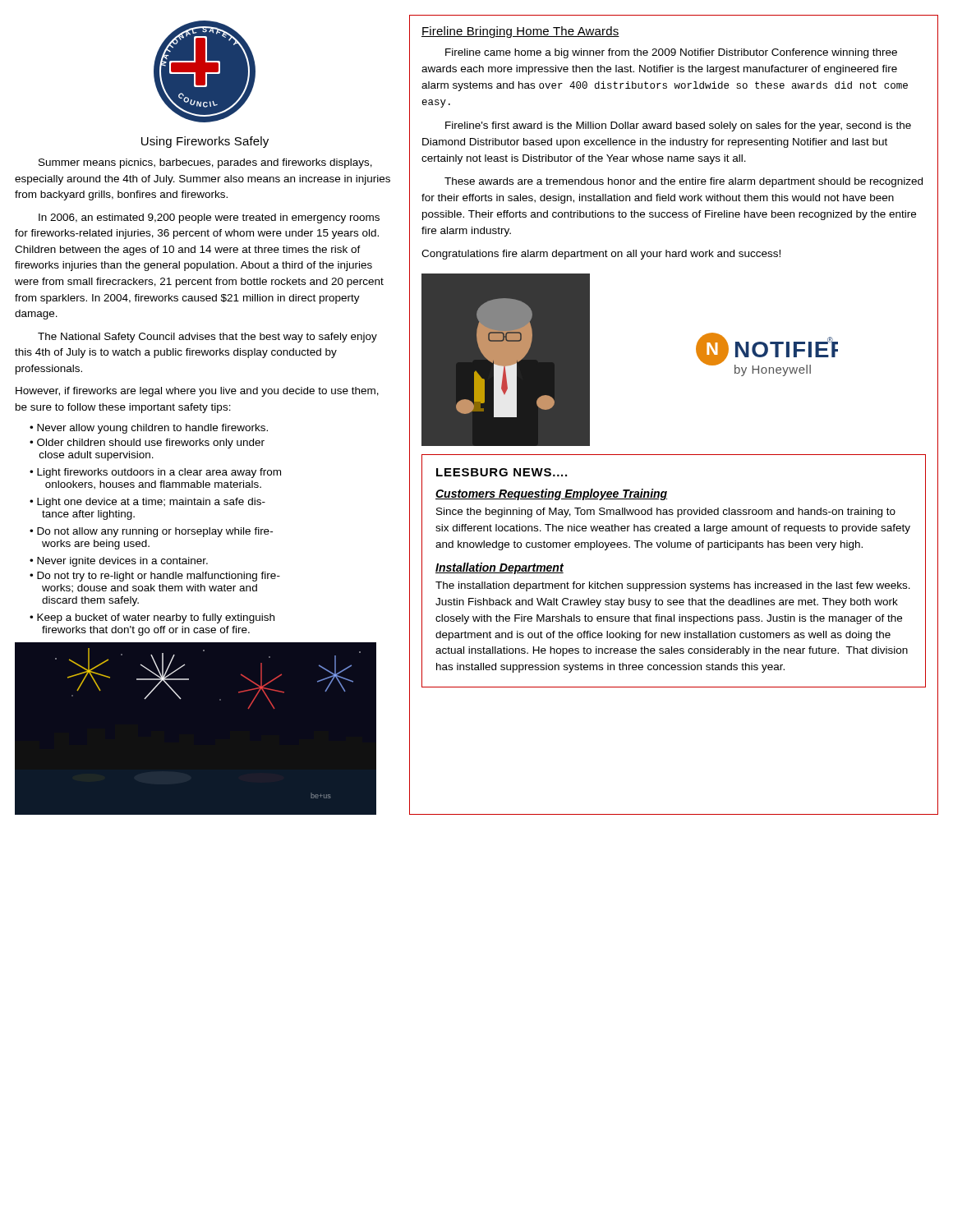Select the text block that reads "The installation department for kitchen suppression systems has"
This screenshot has height=1232, width=953.
(673, 626)
